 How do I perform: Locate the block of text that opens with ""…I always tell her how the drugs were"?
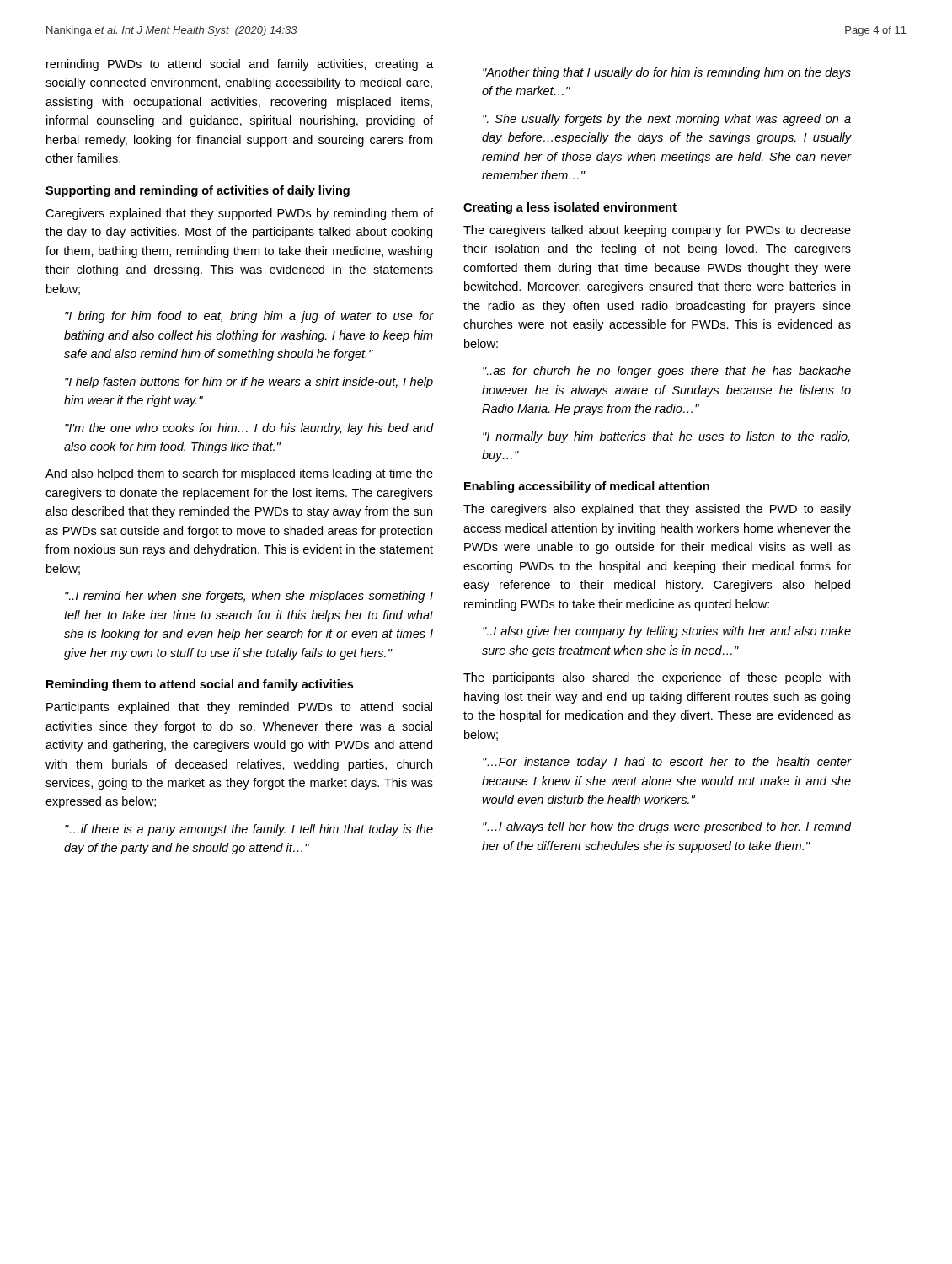tap(666, 837)
